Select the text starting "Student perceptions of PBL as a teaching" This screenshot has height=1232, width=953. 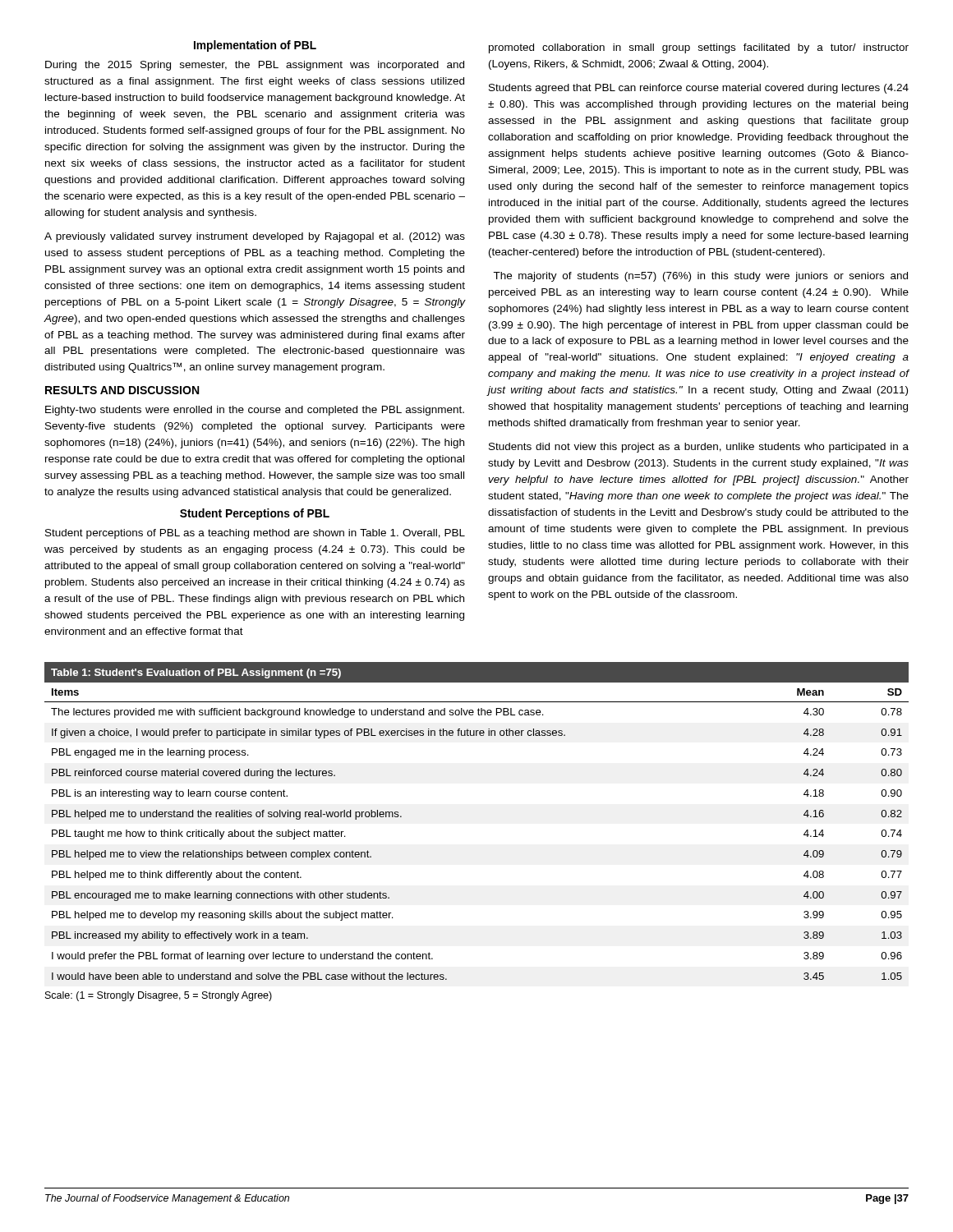click(x=255, y=582)
